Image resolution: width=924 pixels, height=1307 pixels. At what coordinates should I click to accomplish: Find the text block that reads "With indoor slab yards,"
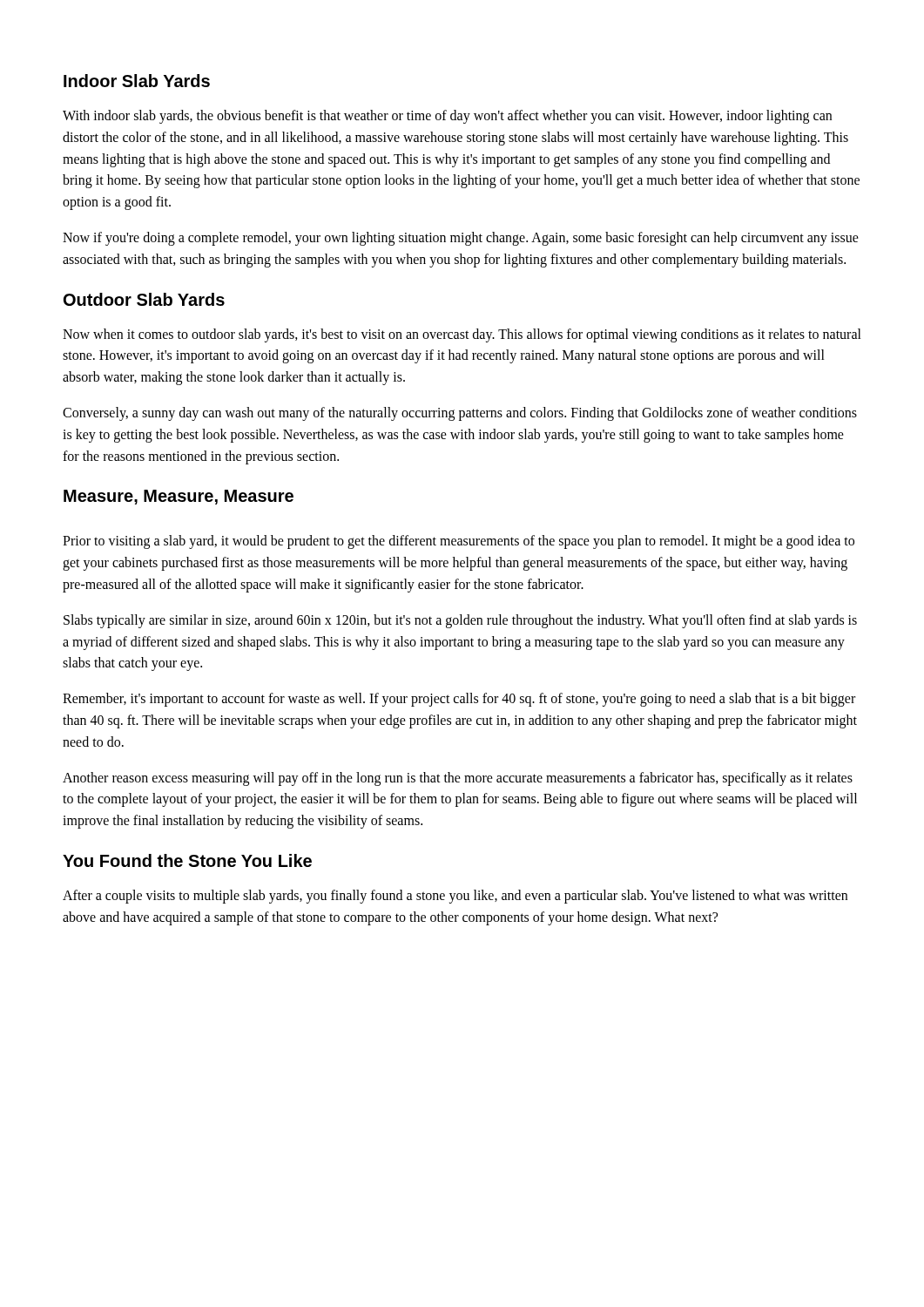point(461,159)
